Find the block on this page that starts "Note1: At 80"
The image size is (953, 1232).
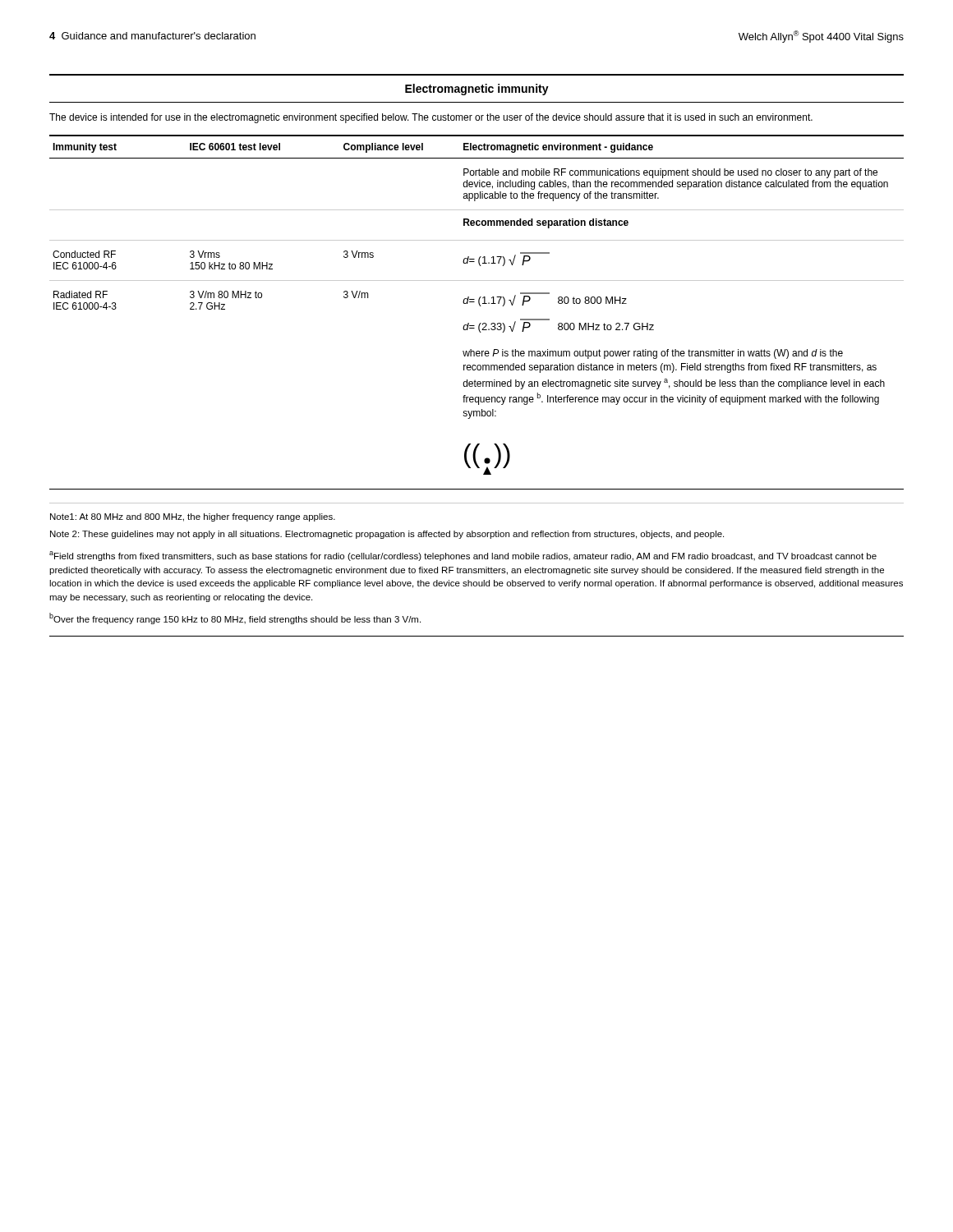click(192, 516)
